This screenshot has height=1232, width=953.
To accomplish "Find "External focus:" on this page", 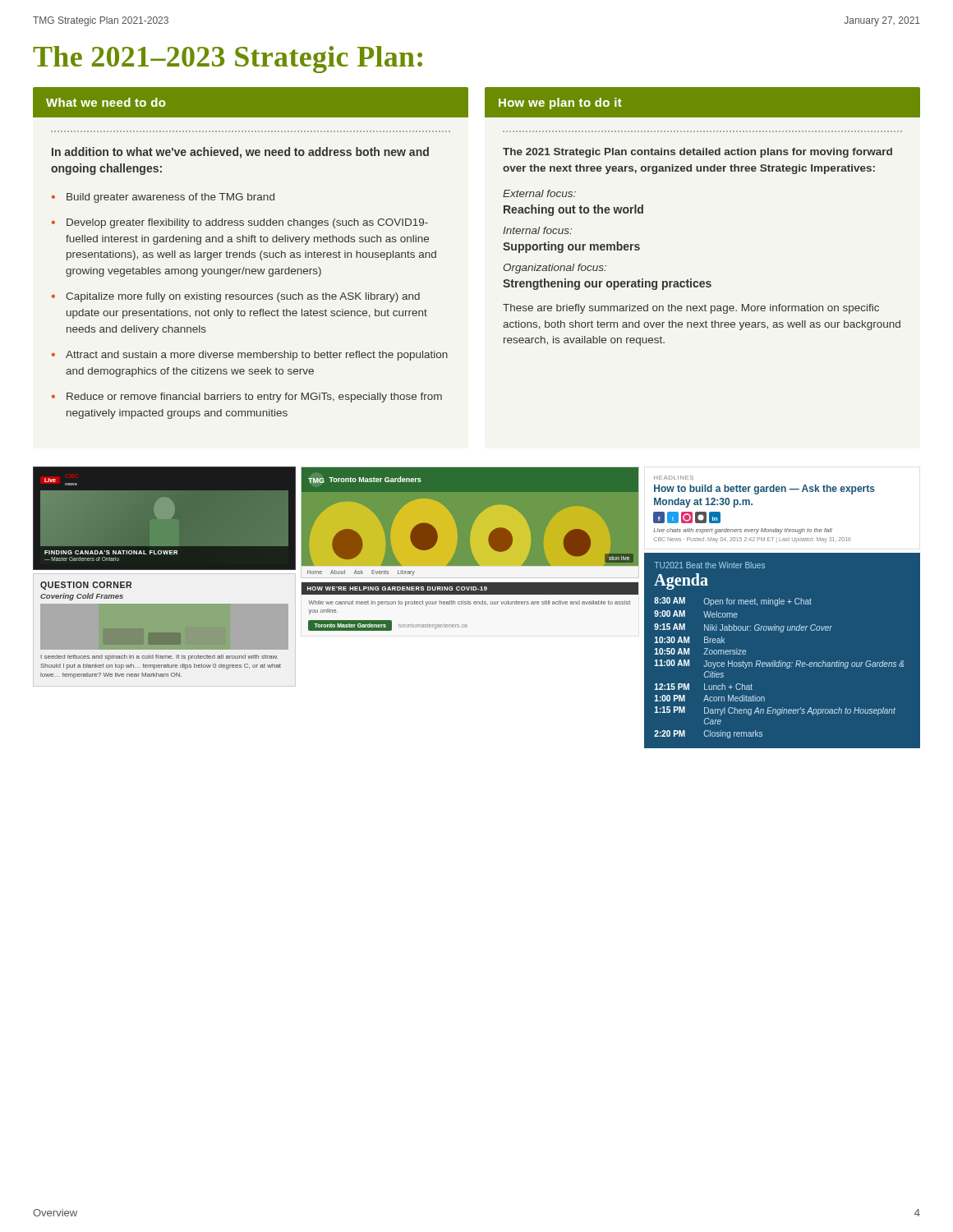I will pos(539,194).
